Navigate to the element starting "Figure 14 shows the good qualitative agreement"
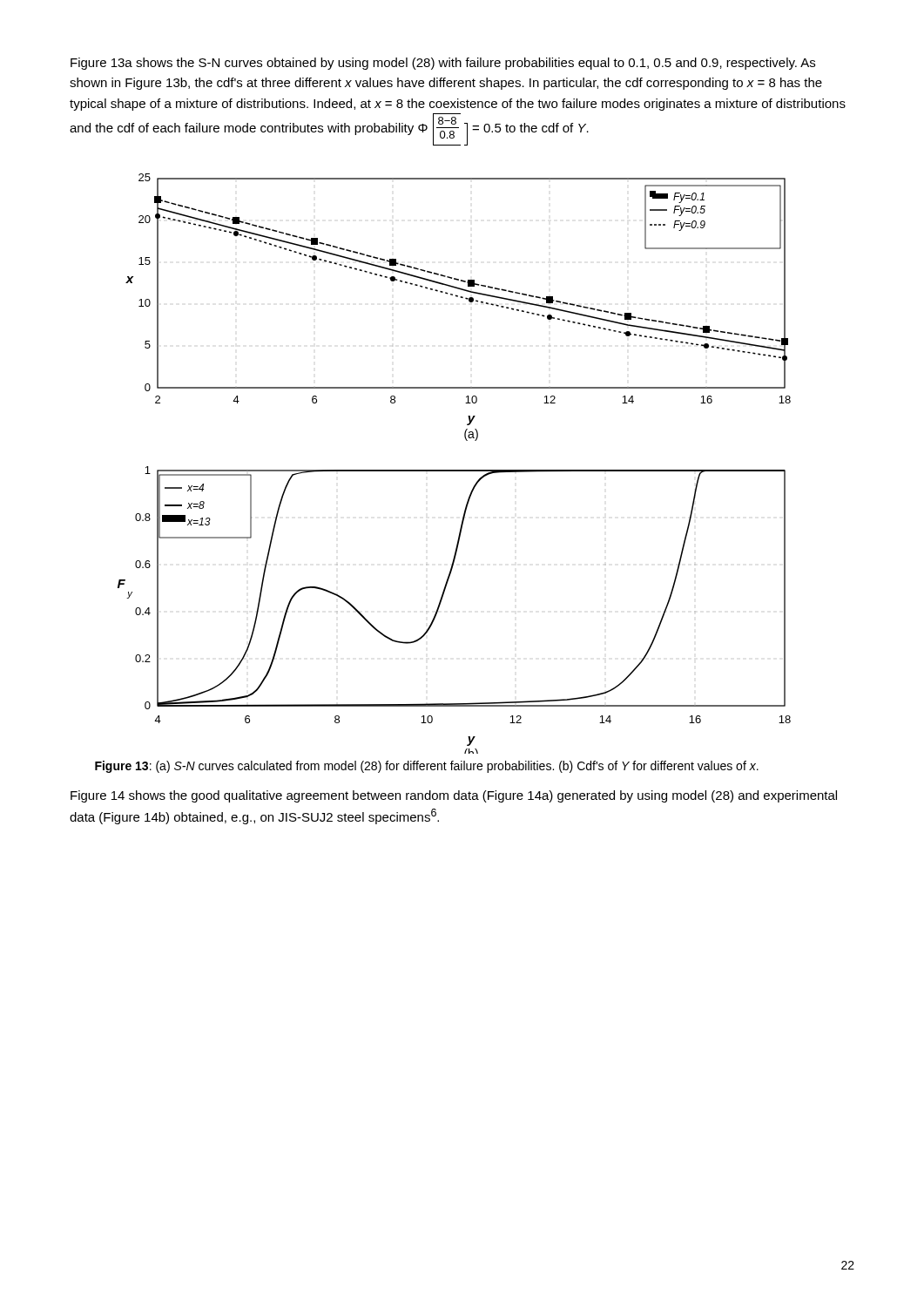The width and height of the screenshot is (924, 1307). click(x=454, y=806)
